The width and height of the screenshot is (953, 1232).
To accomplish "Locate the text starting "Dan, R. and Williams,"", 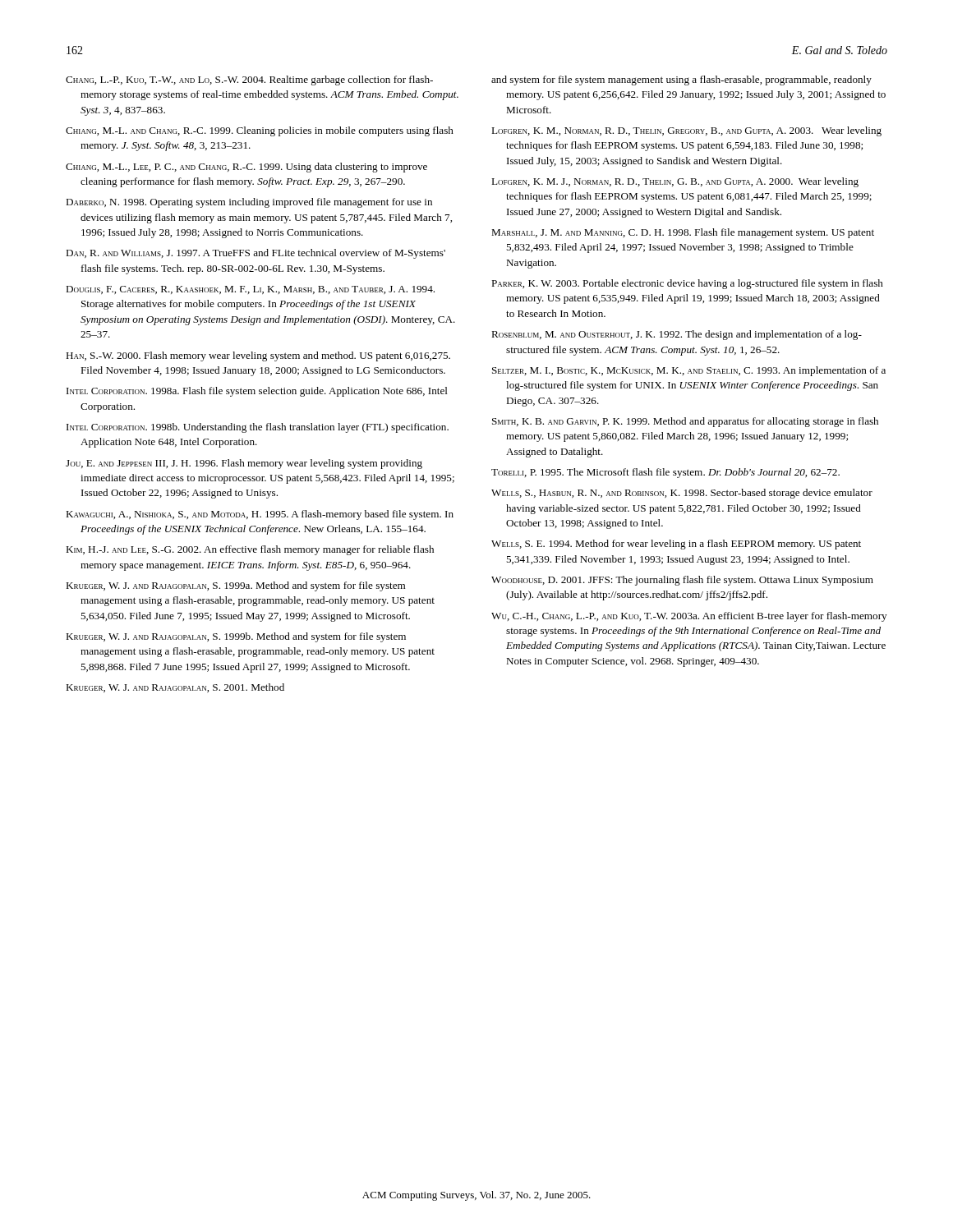I will [x=256, y=260].
